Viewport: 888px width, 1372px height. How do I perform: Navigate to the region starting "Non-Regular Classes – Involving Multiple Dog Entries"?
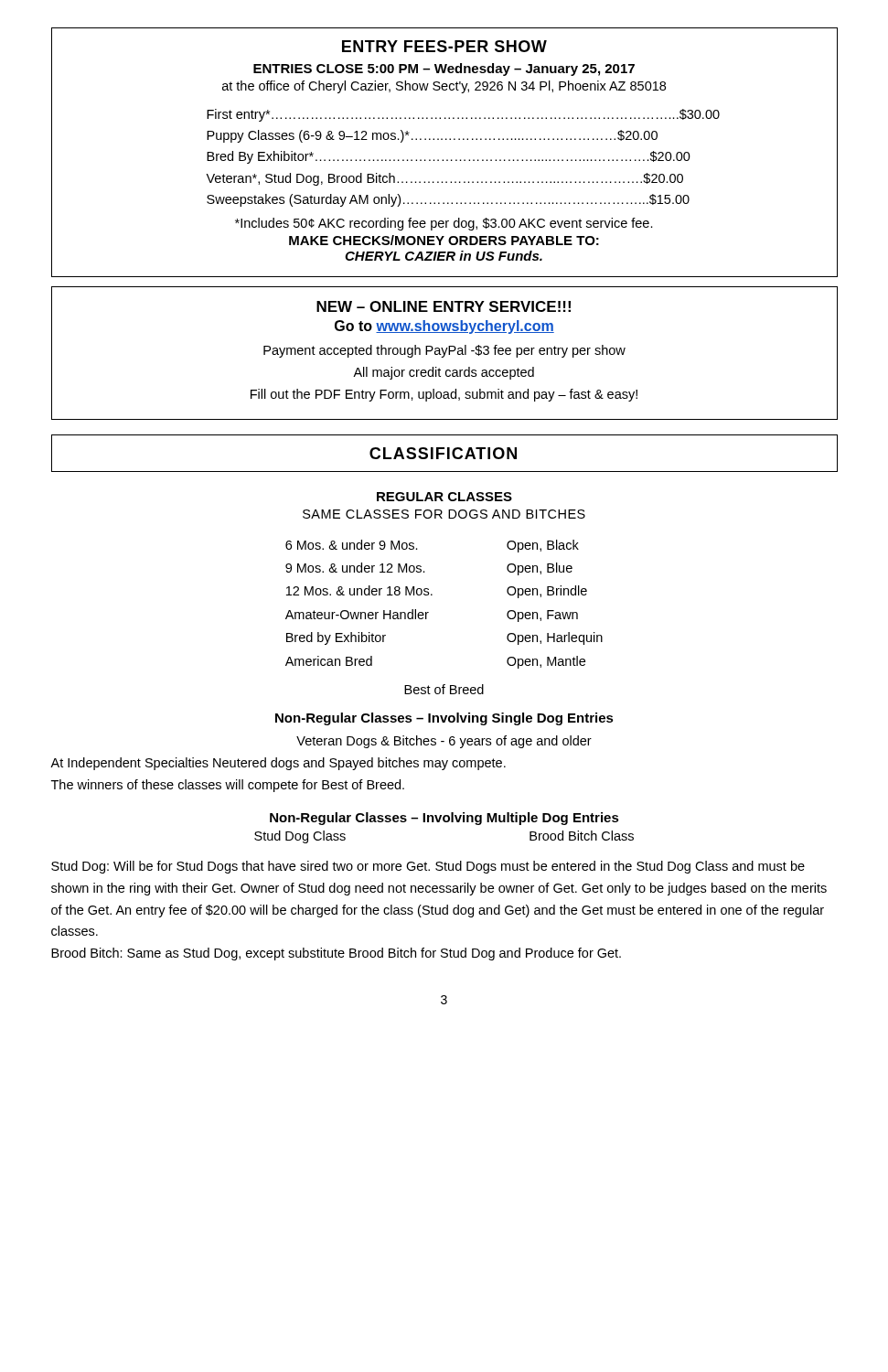pyautogui.click(x=444, y=817)
